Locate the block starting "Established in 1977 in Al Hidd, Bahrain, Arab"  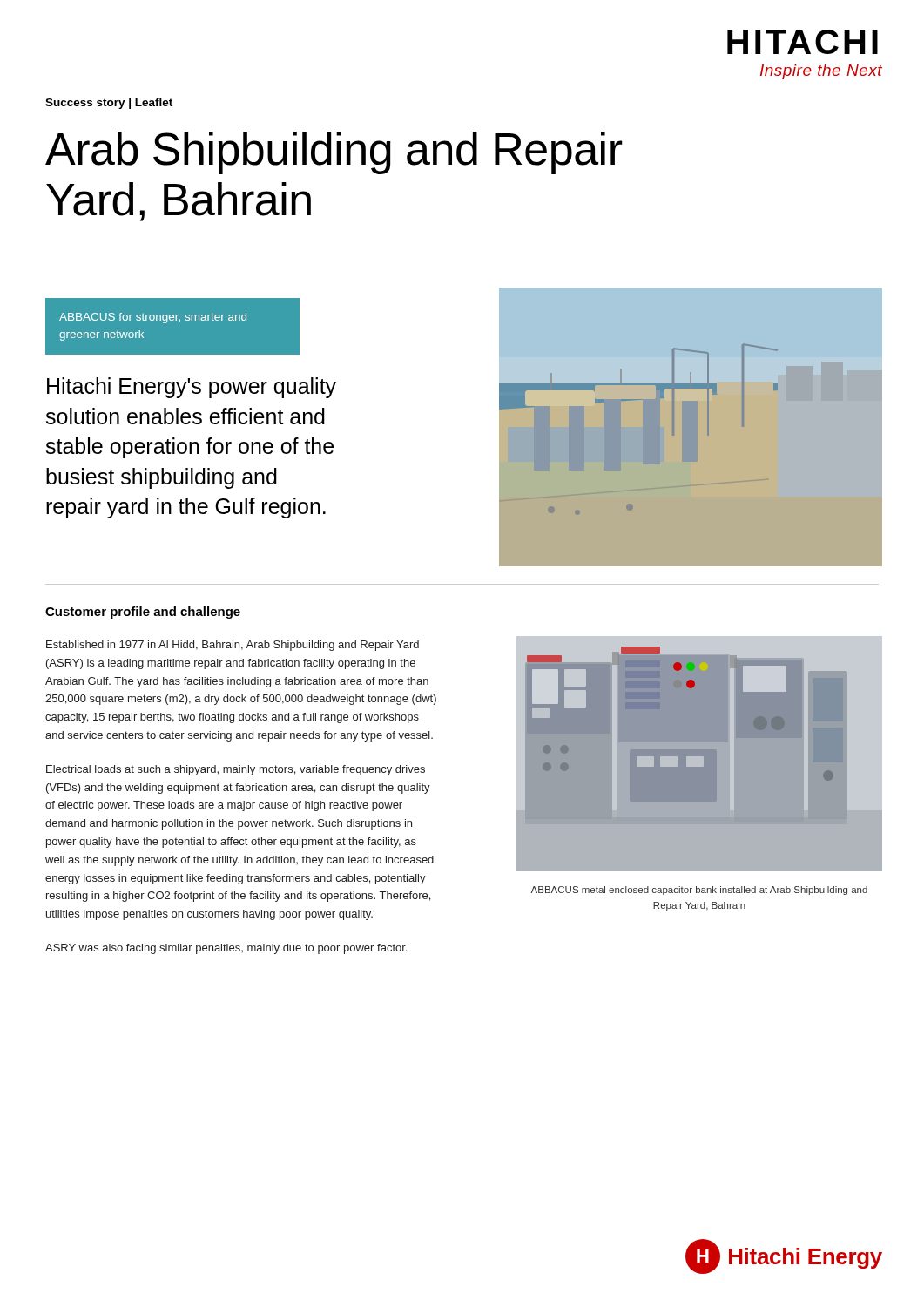tap(241, 797)
